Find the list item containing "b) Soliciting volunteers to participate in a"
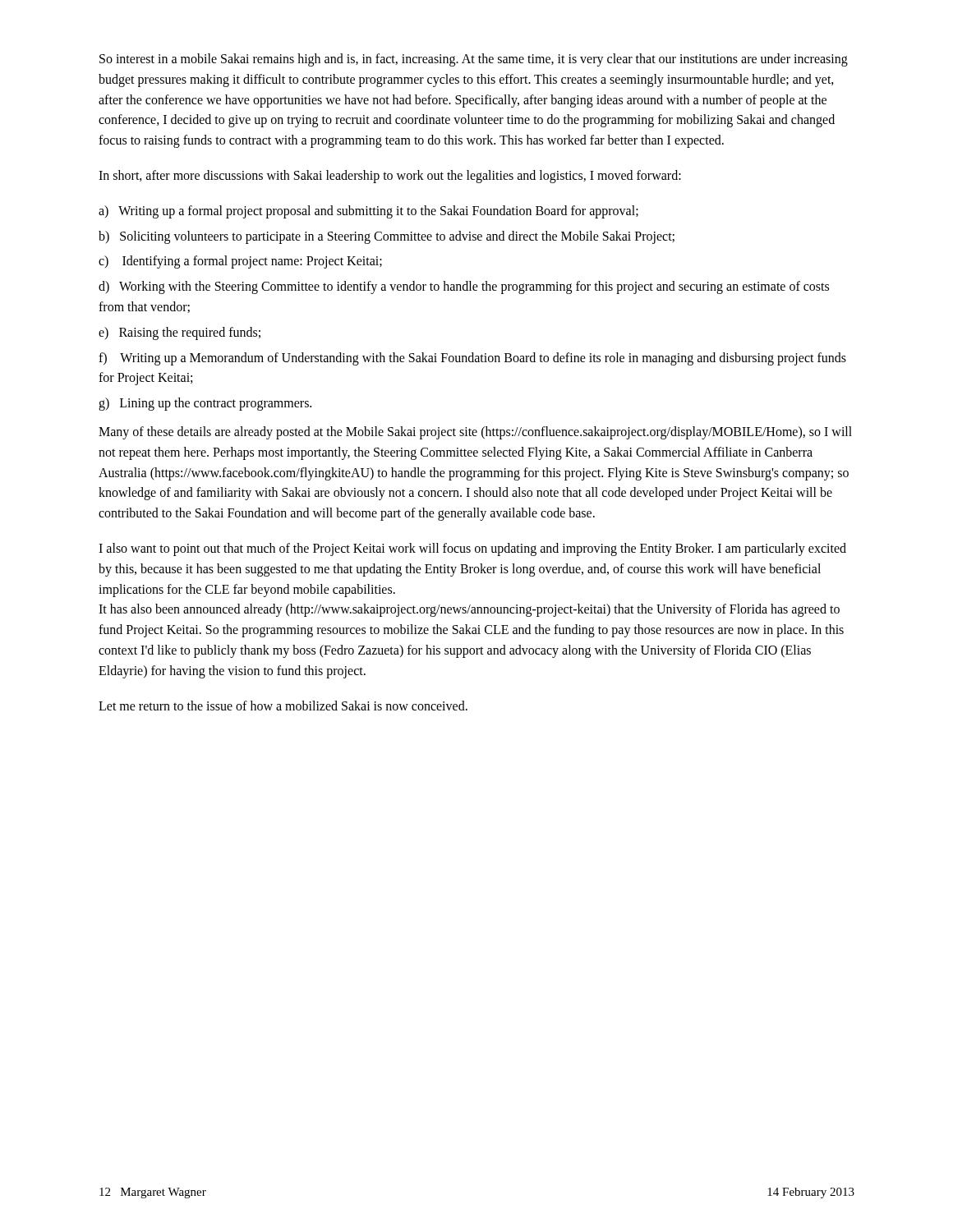The height and width of the screenshot is (1232, 953). point(387,236)
